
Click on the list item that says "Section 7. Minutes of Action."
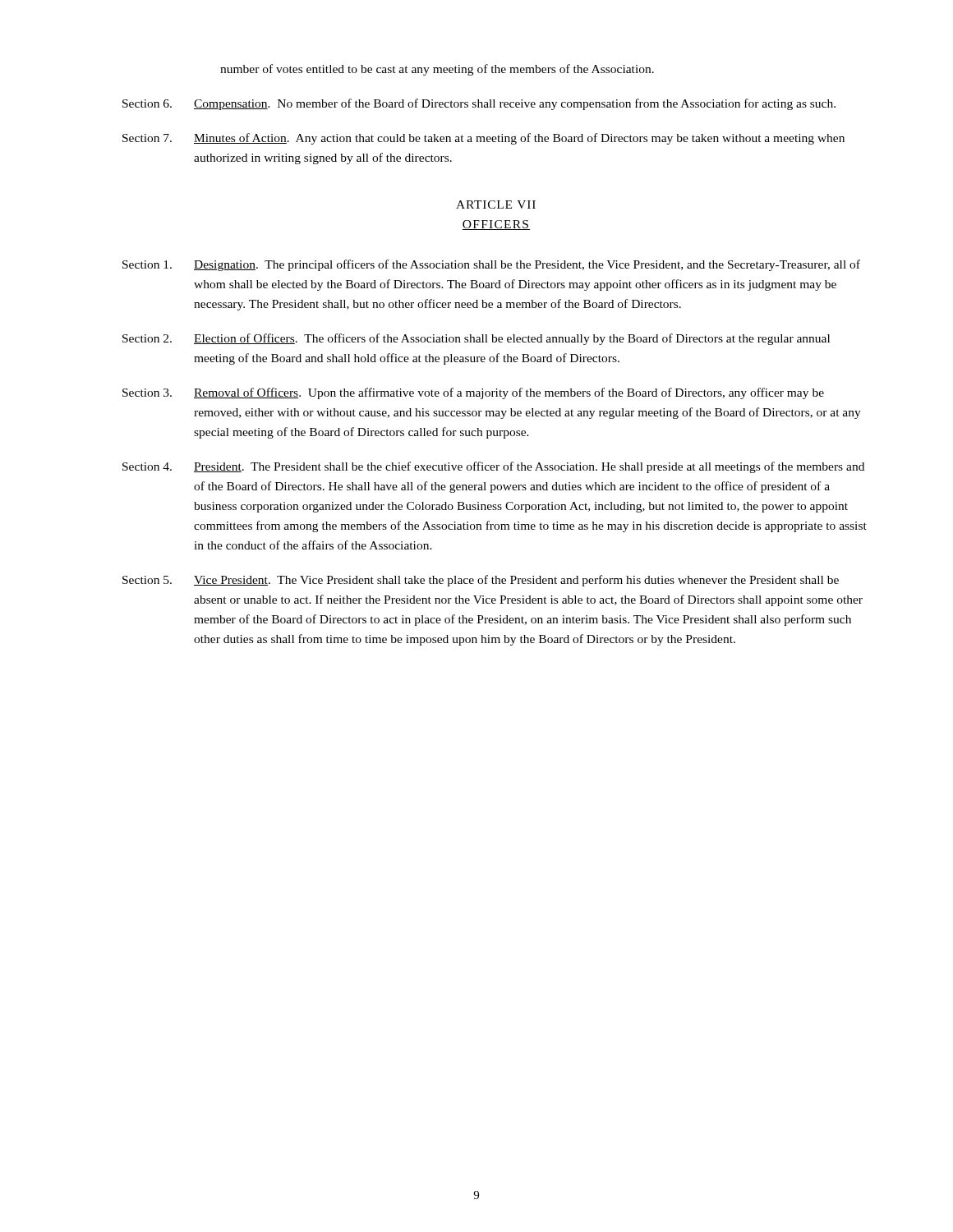(x=496, y=148)
